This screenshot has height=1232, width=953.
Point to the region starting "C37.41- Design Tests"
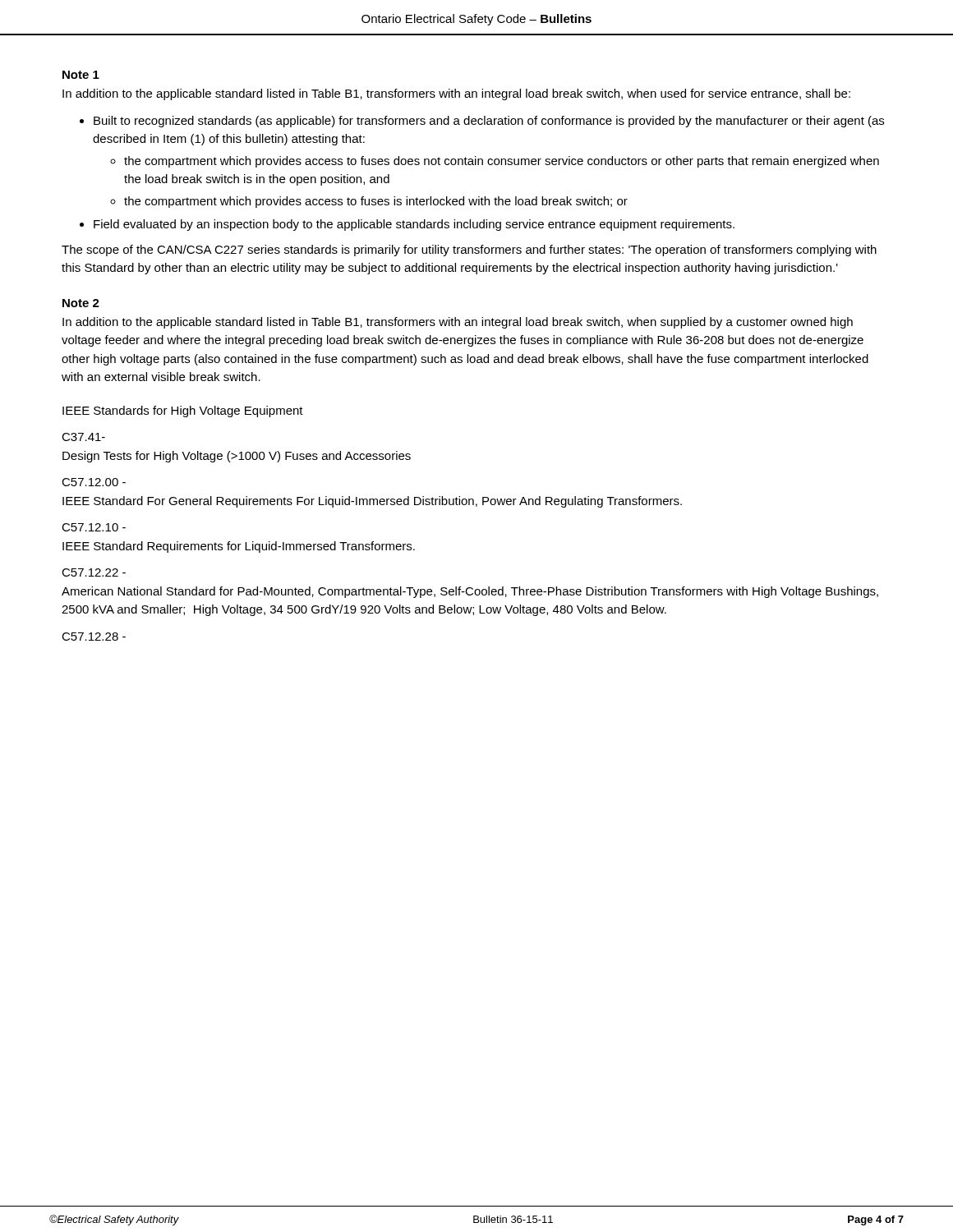coord(236,446)
